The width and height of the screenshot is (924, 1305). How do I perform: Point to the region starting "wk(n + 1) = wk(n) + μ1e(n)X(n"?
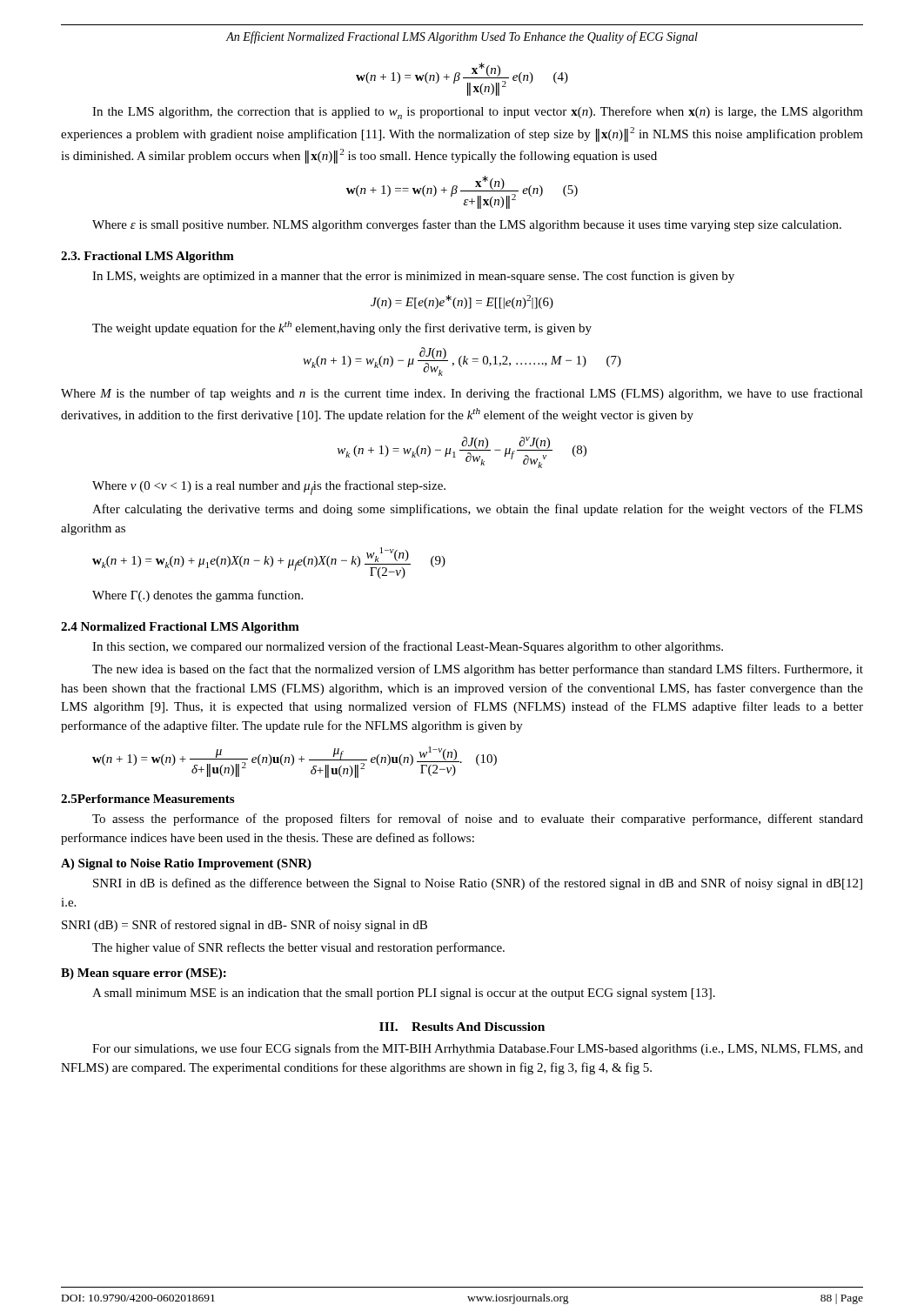tap(269, 562)
